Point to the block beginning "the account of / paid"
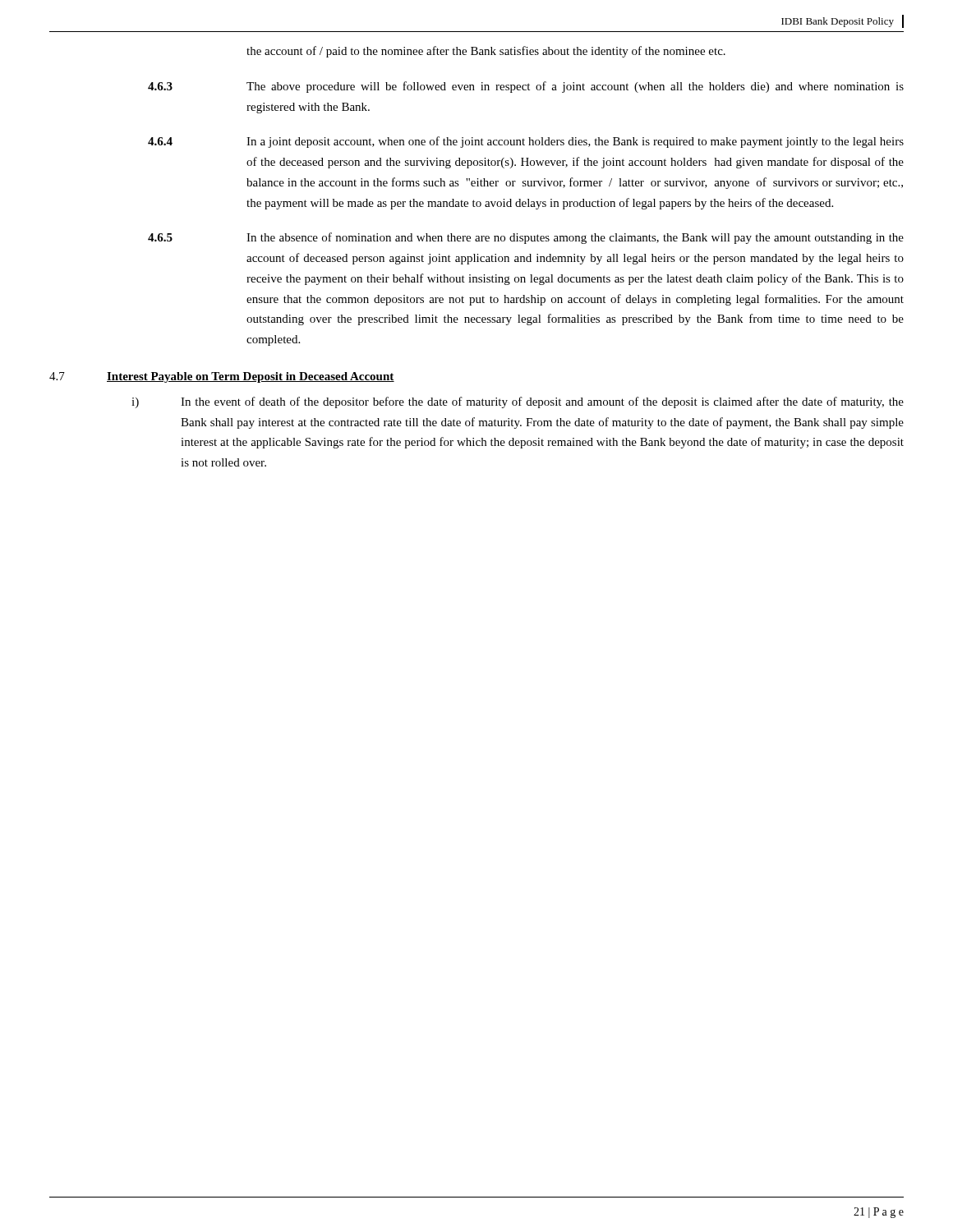 click(486, 51)
